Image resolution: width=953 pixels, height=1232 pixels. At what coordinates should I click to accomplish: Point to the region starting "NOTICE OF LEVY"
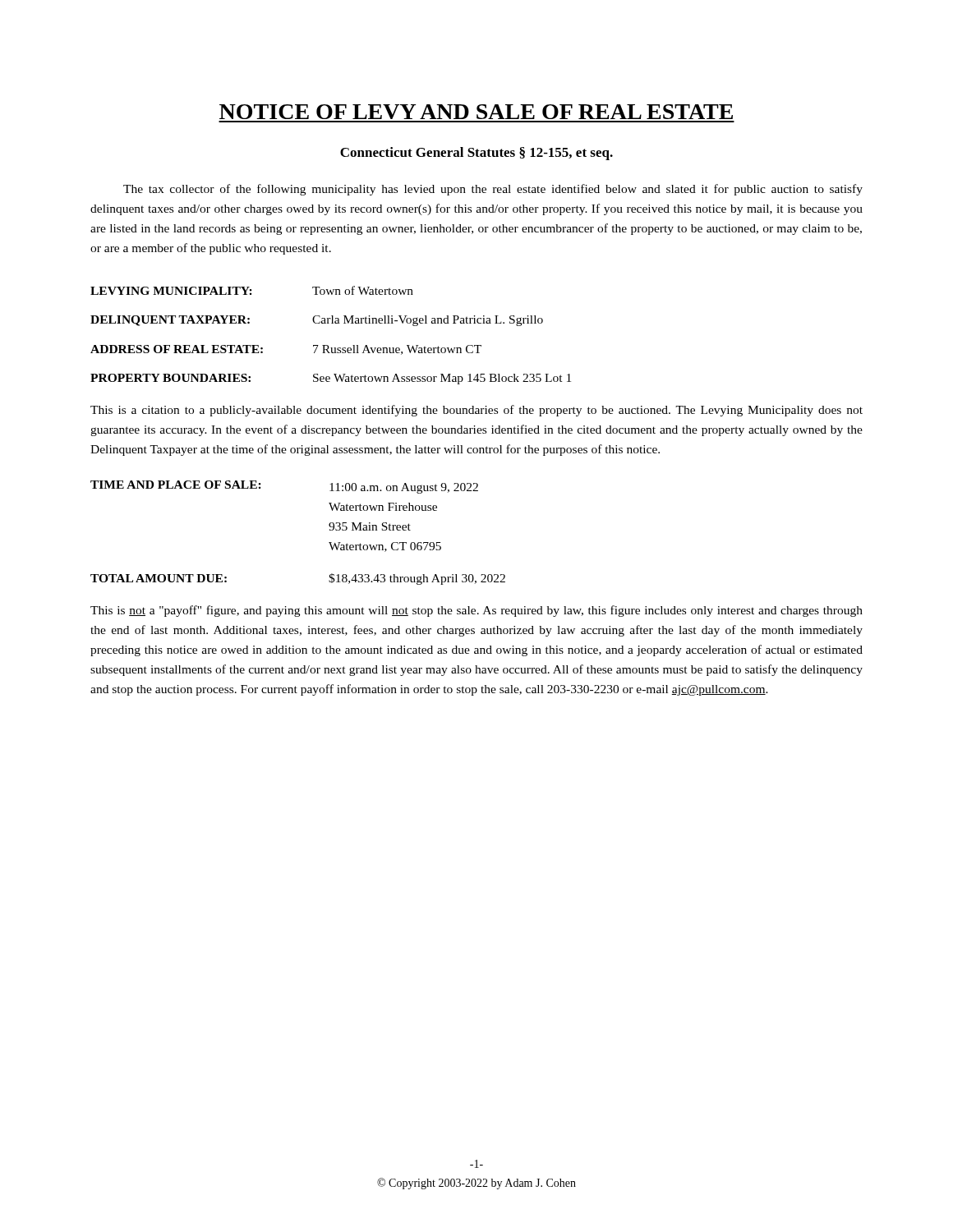coord(476,112)
